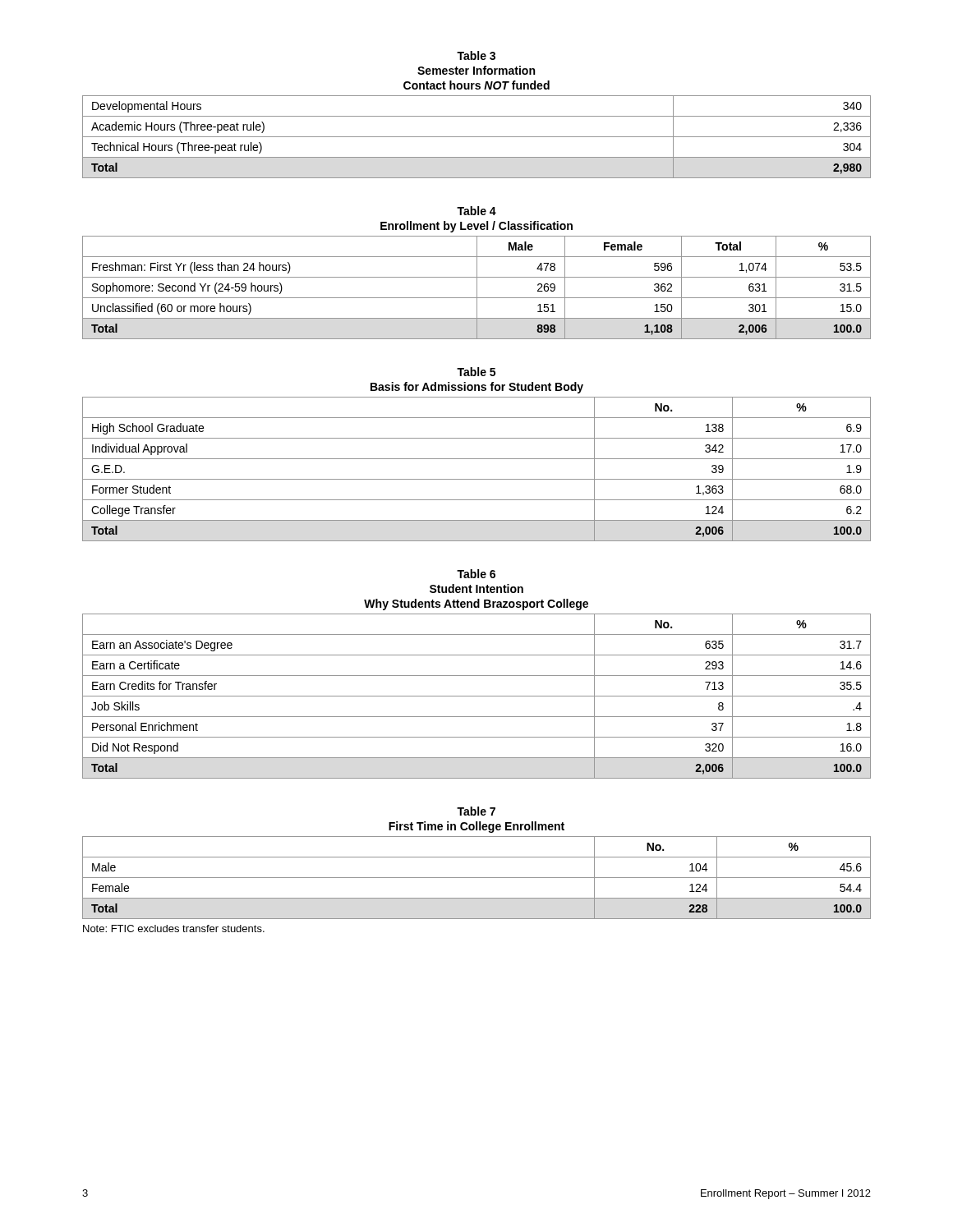This screenshot has width=953, height=1232.
Task: Locate the caption that opens with "Table 5 Basis for Admissions"
Action: click(x=476, y=379)
